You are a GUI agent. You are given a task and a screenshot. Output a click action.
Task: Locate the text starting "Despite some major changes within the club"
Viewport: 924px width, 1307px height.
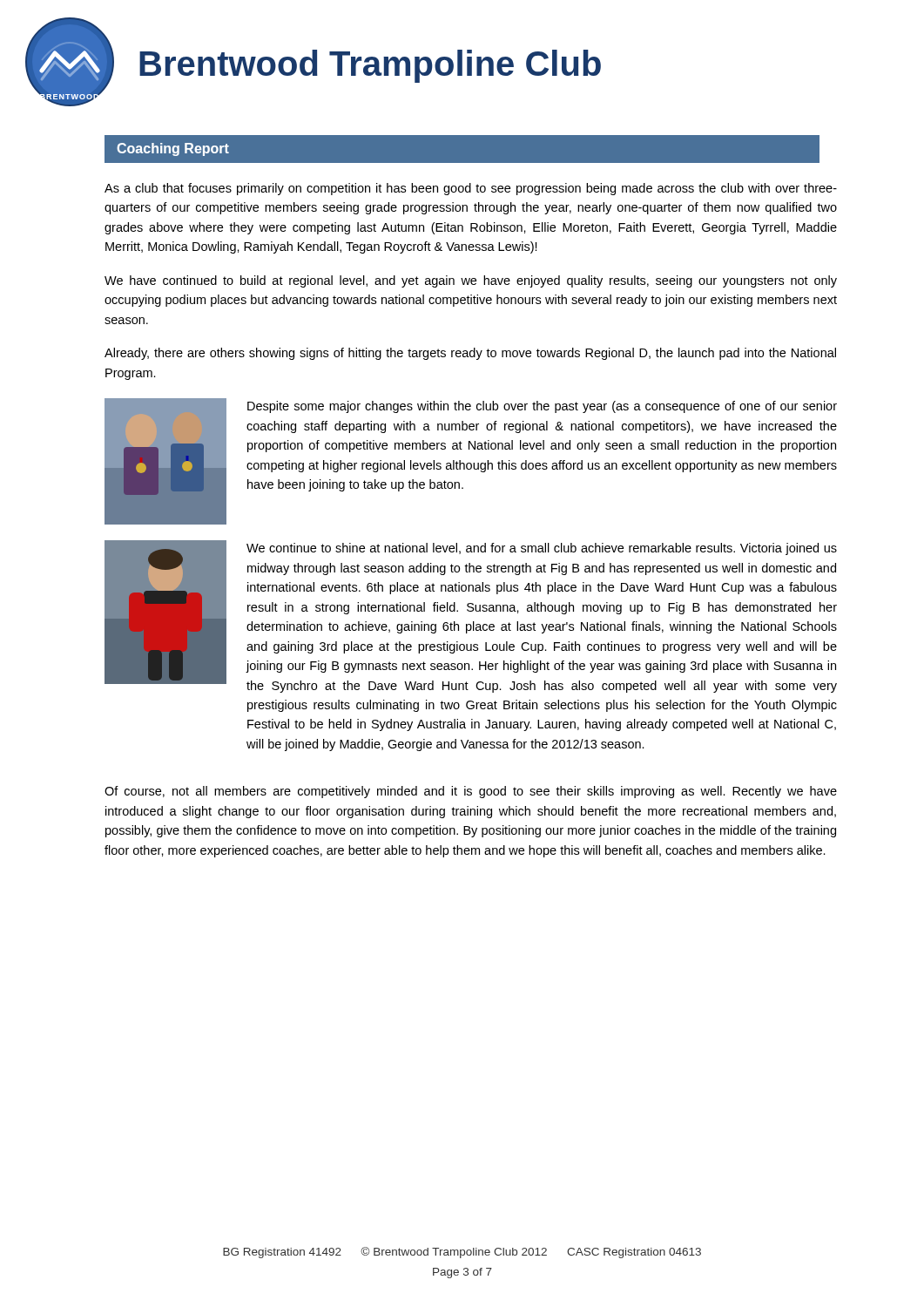[542, 445]
